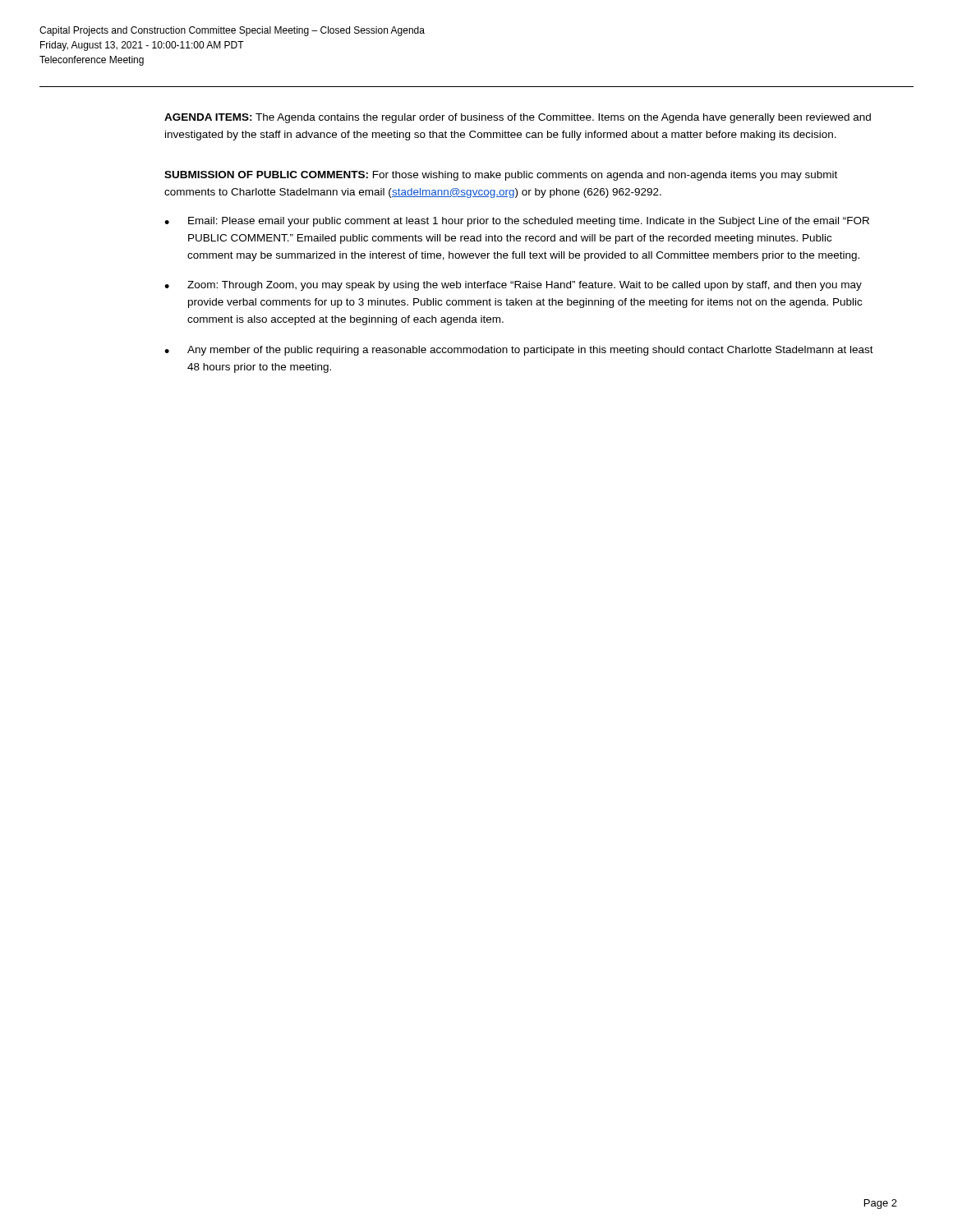Locate the text block that says "AGENDA ITEMS: The"

click(518, 126)
